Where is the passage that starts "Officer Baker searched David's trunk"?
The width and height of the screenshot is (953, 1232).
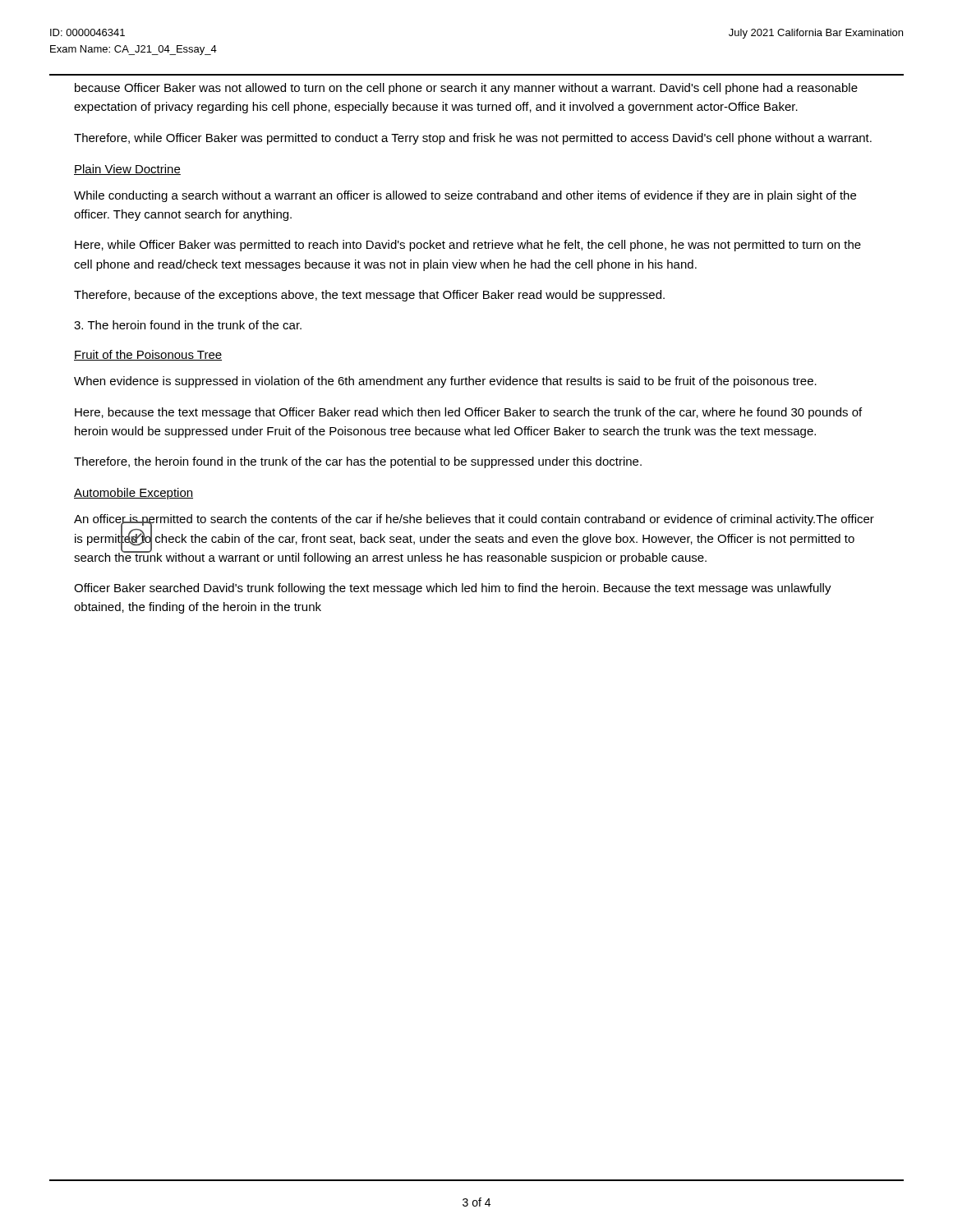coord(452,597)
